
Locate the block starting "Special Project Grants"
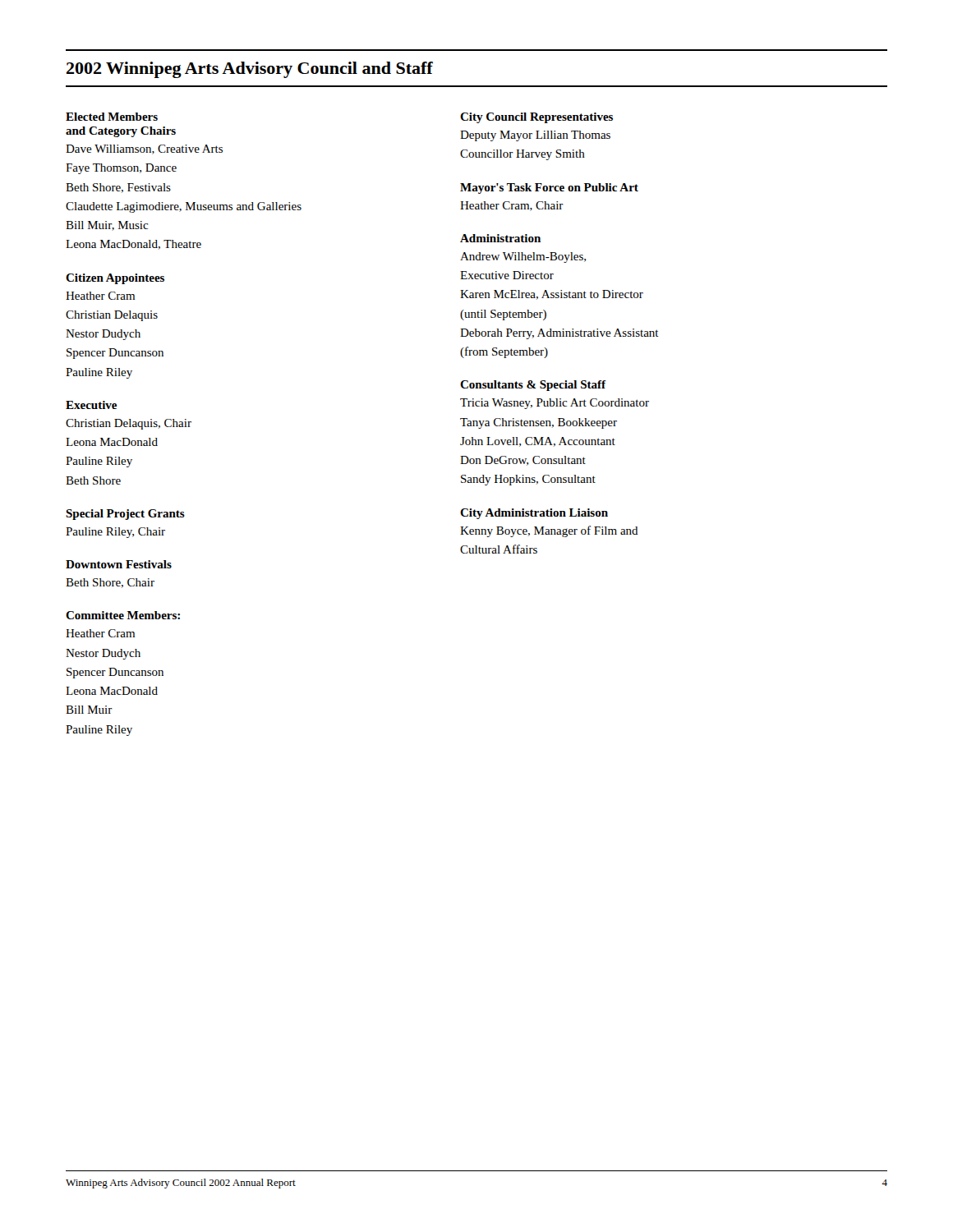coord(125,513)
